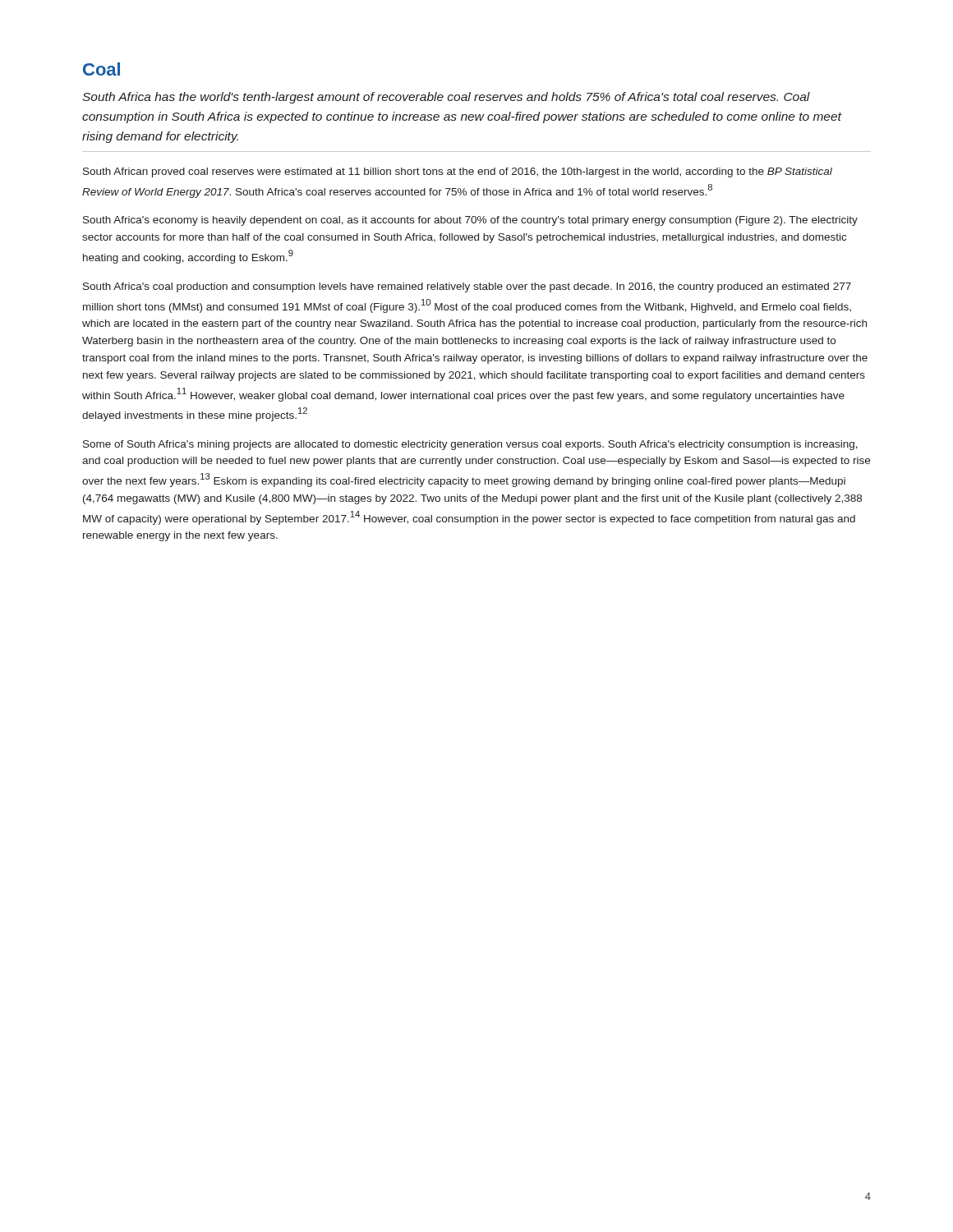Point to the block beginning "Some of South Africa's mining projects are allocated"
This screenshot has height=1232, width=953.
(x=476, y=490)
